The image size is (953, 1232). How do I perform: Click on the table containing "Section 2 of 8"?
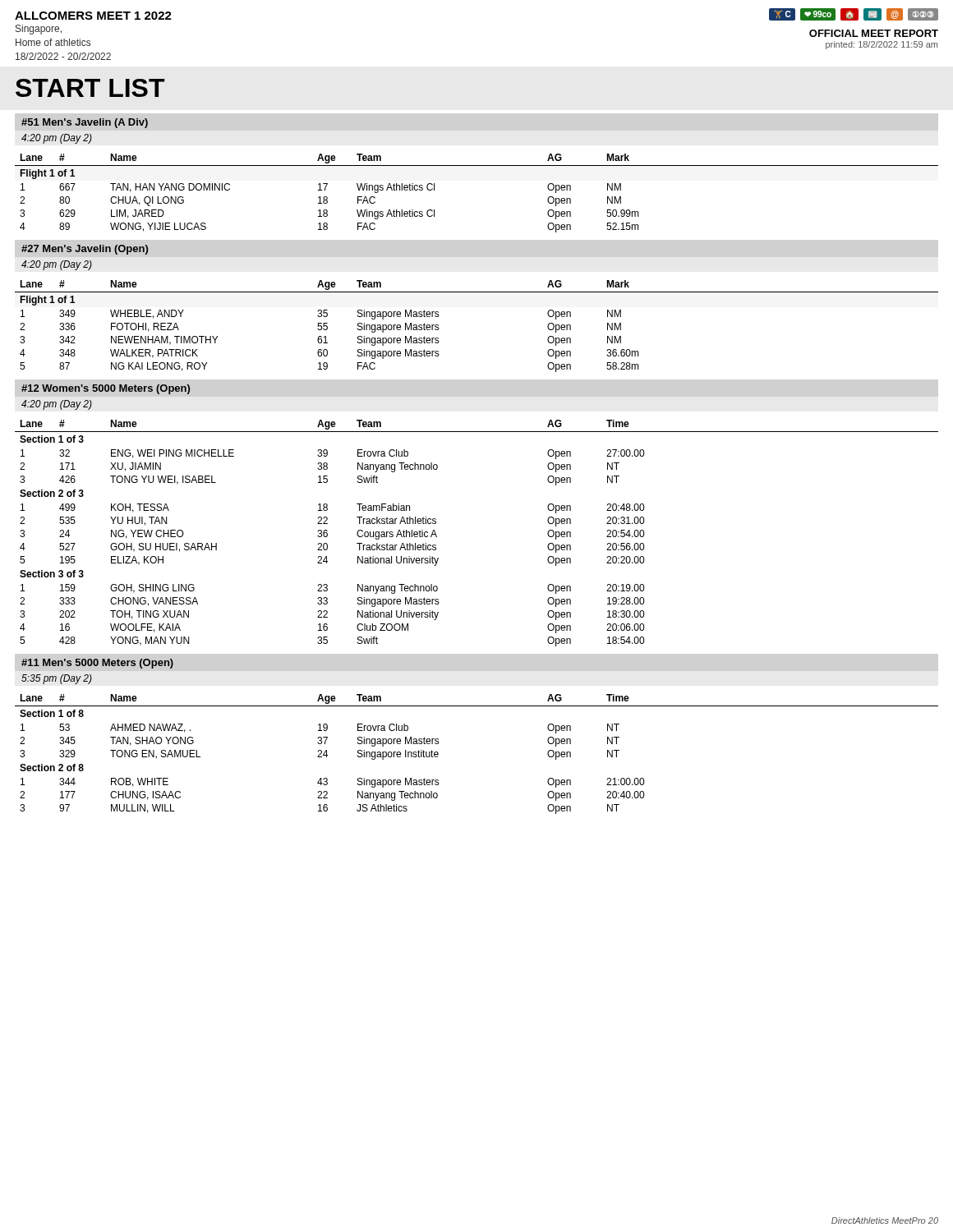point(476,753)
